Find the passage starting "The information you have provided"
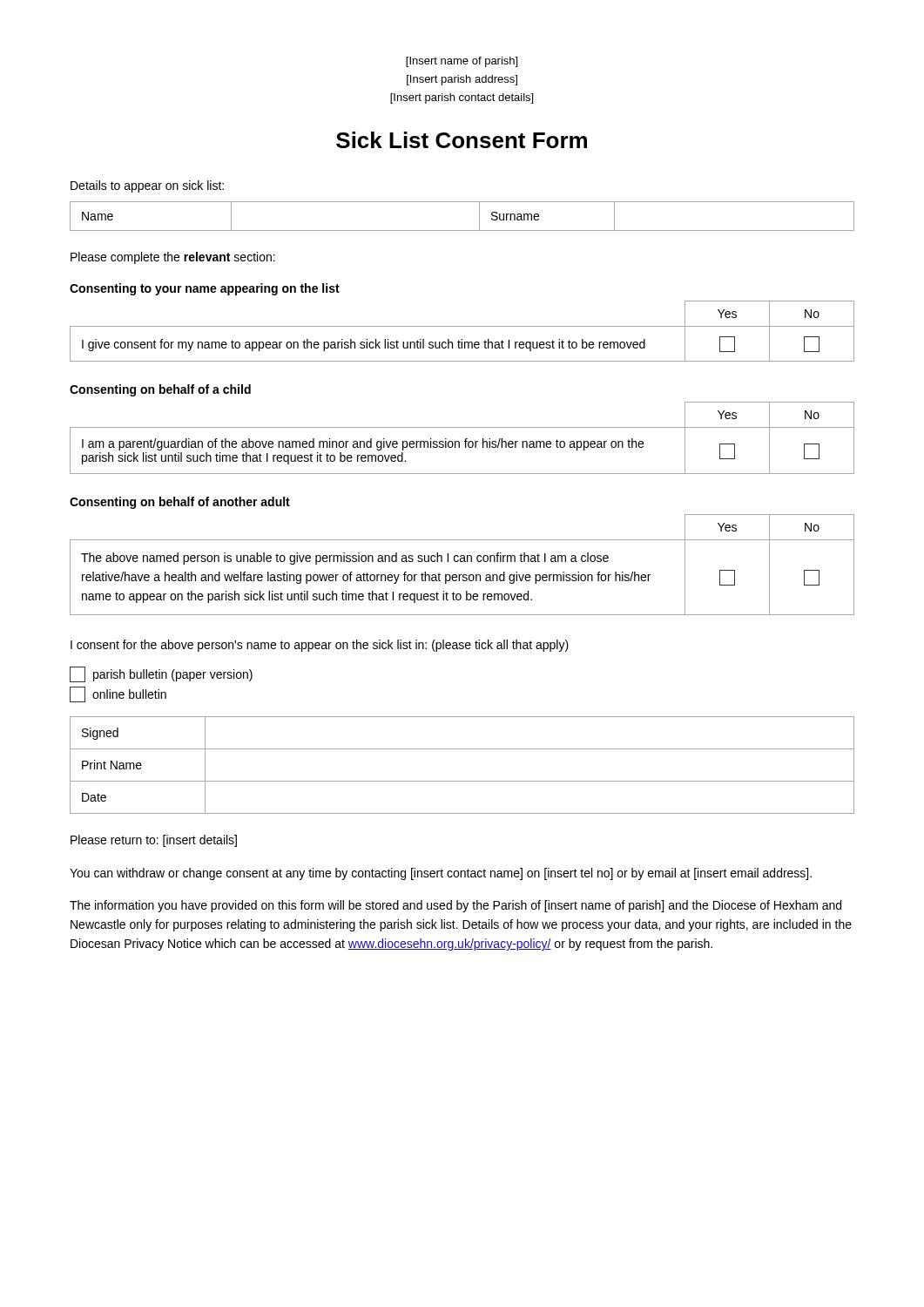 (461, 925)
